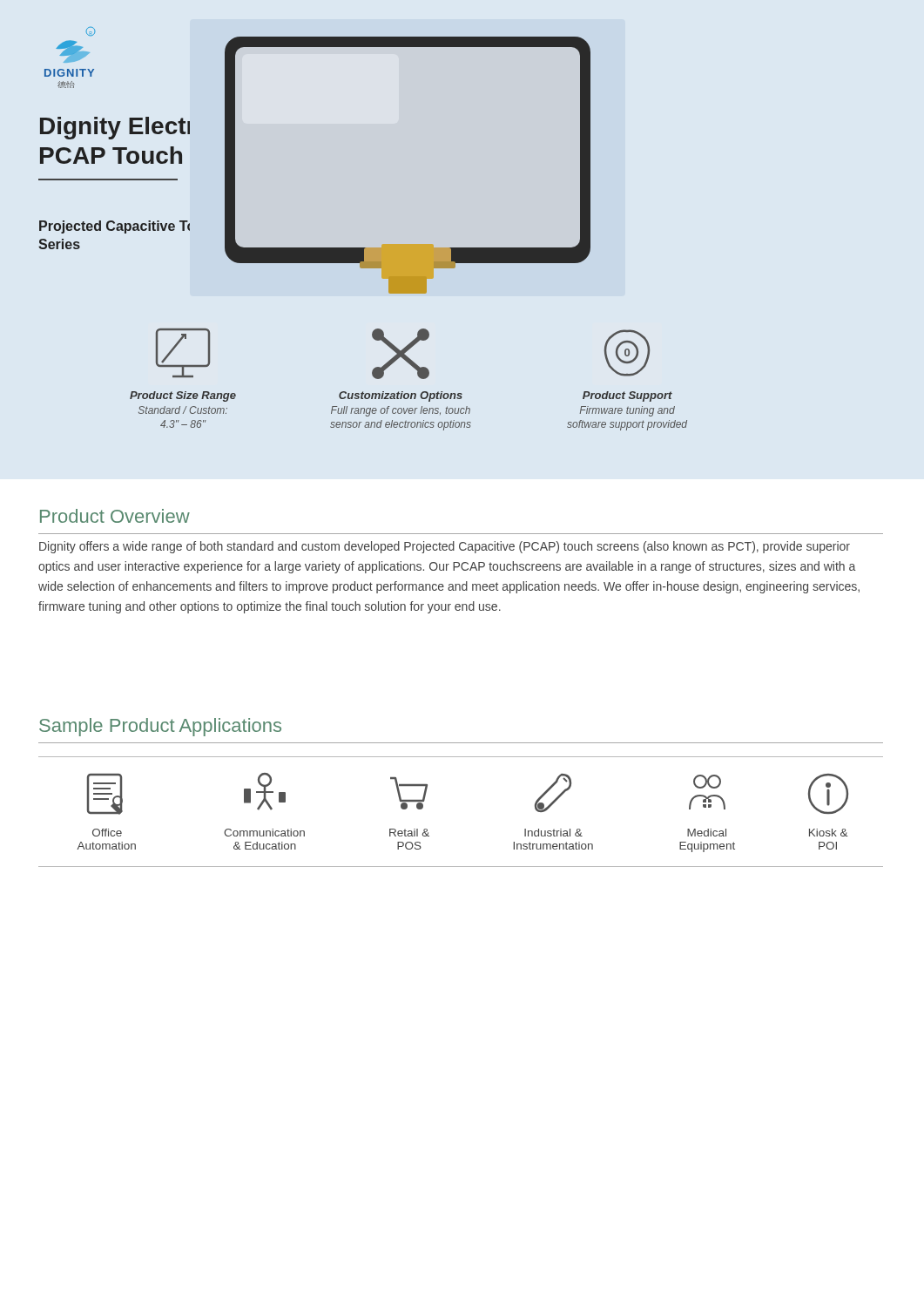Locate the table with the text "Office Automation"
The width and height of the screenshot is (924, 1307).
click(x=461, y=807)
